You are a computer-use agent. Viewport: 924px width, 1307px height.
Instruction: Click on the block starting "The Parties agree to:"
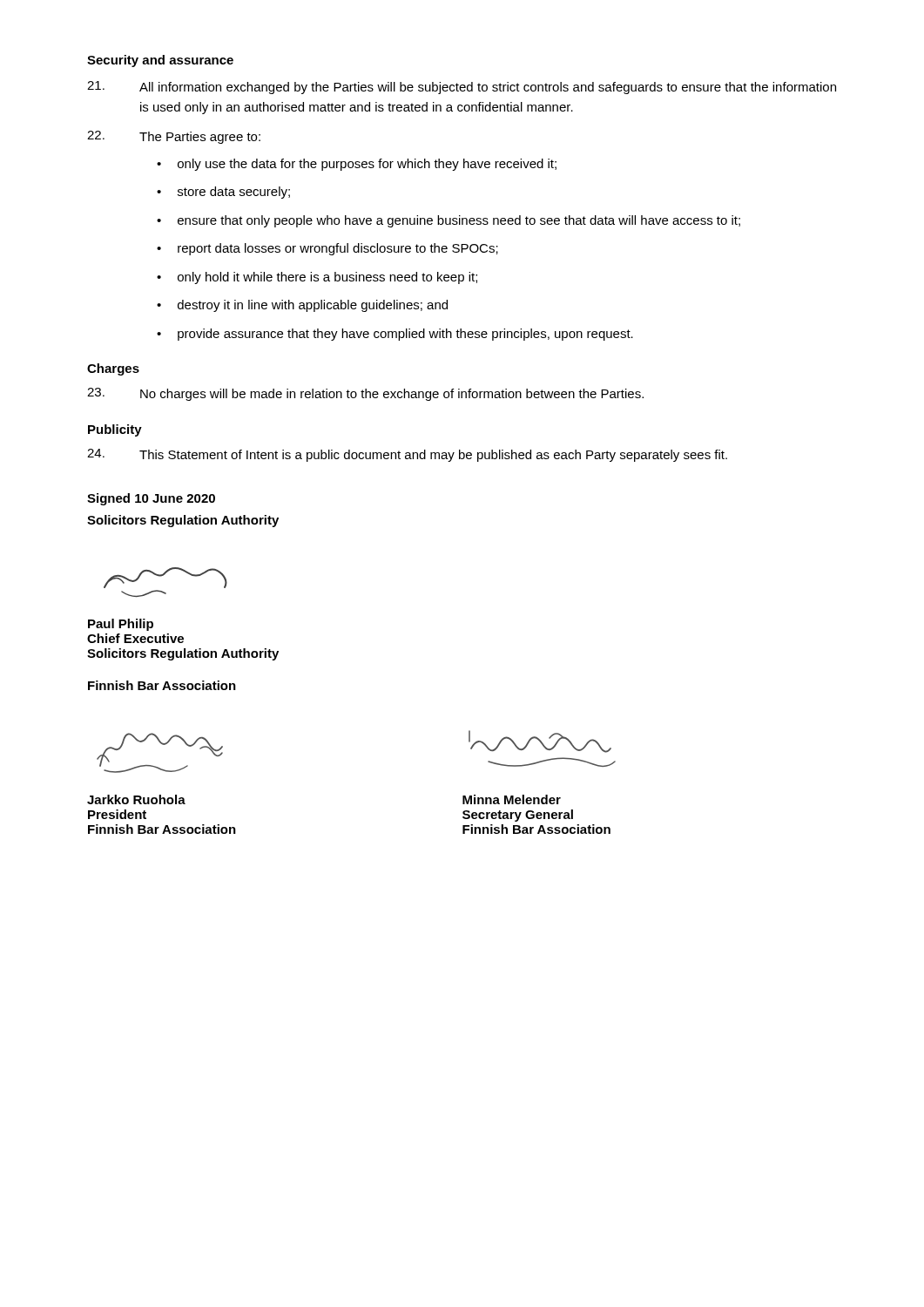pos(174,137)
